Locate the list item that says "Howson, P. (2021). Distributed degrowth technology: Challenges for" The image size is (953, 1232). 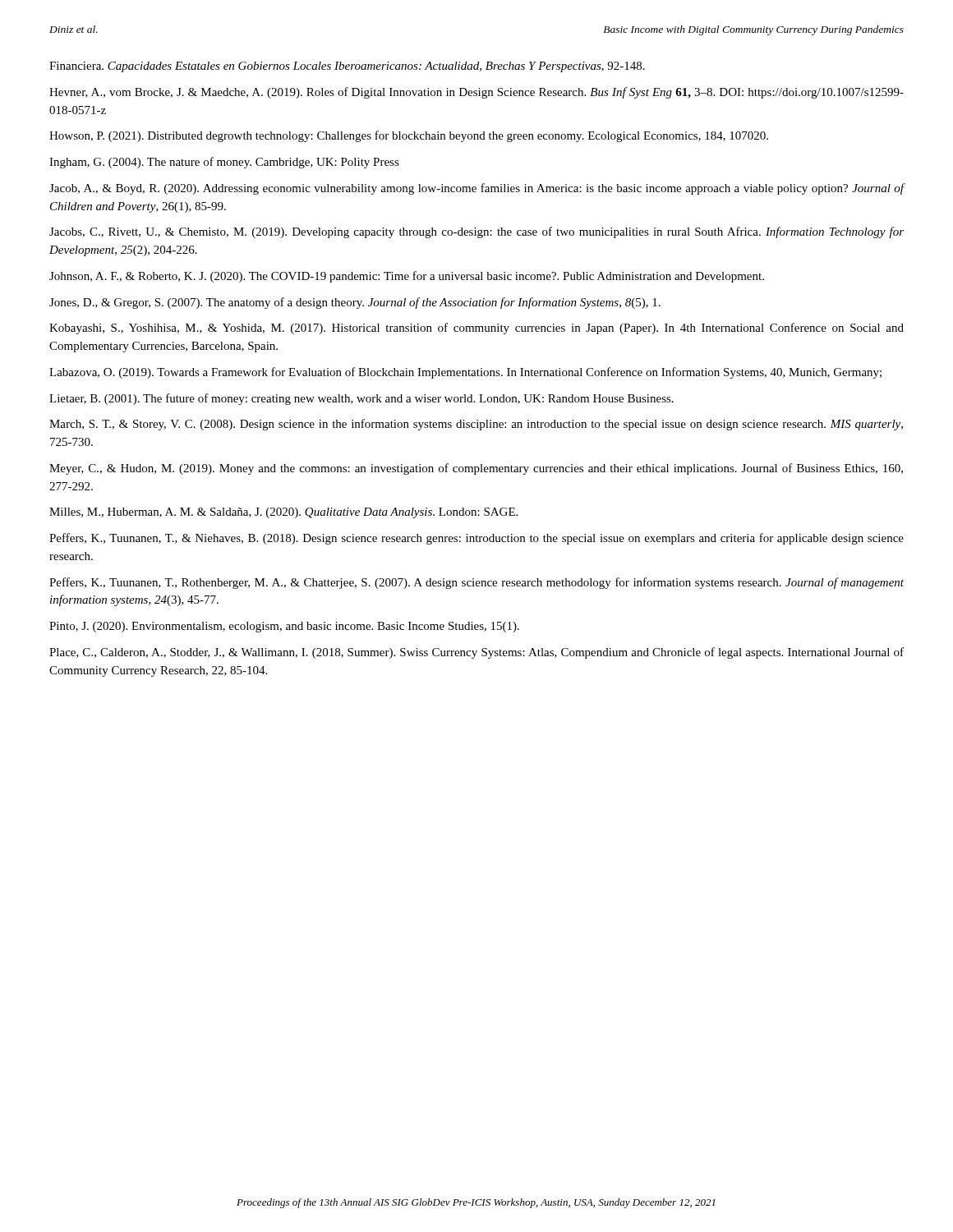[409, 136]
